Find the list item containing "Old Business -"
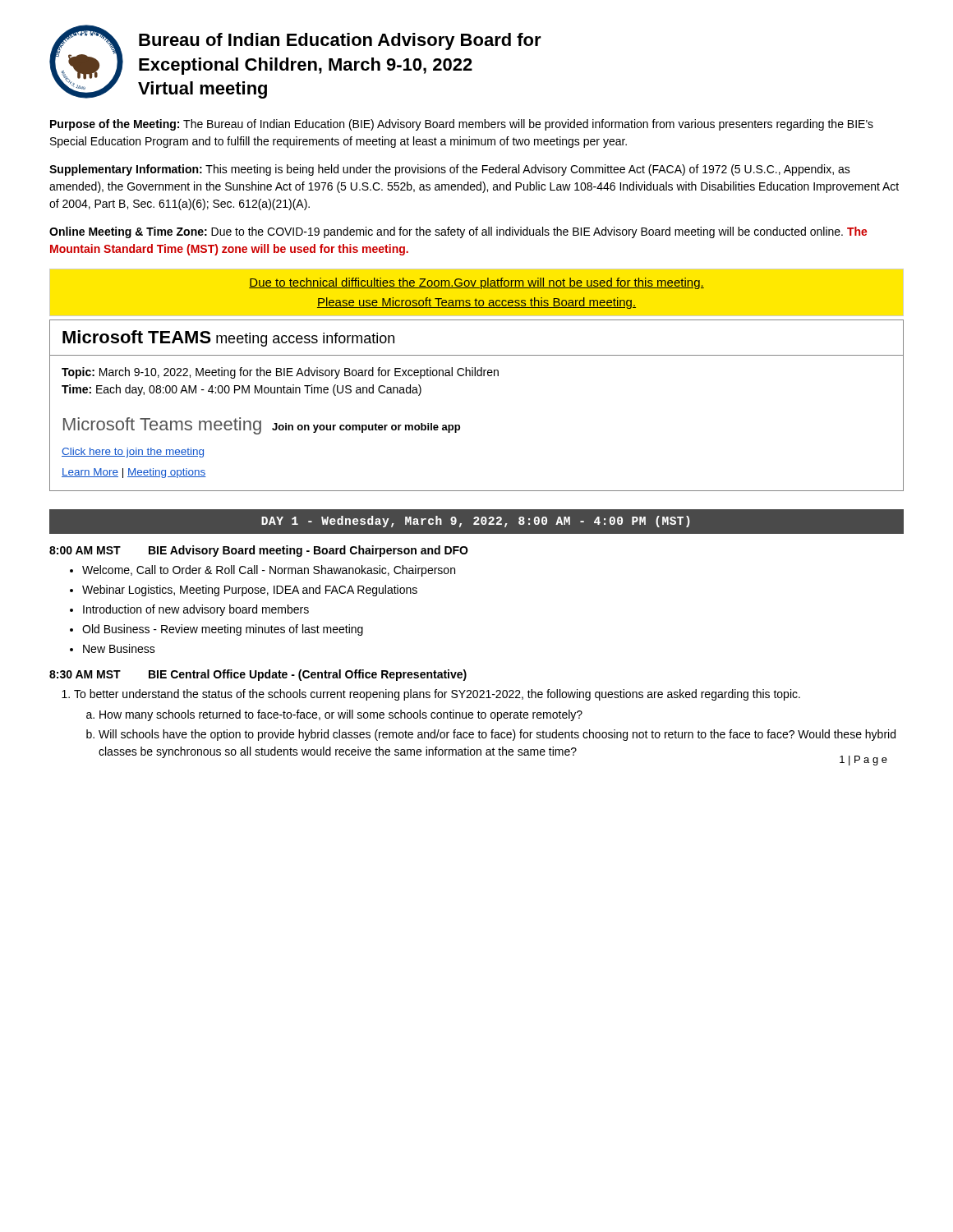953x1232 pixels. coord(223,629)
